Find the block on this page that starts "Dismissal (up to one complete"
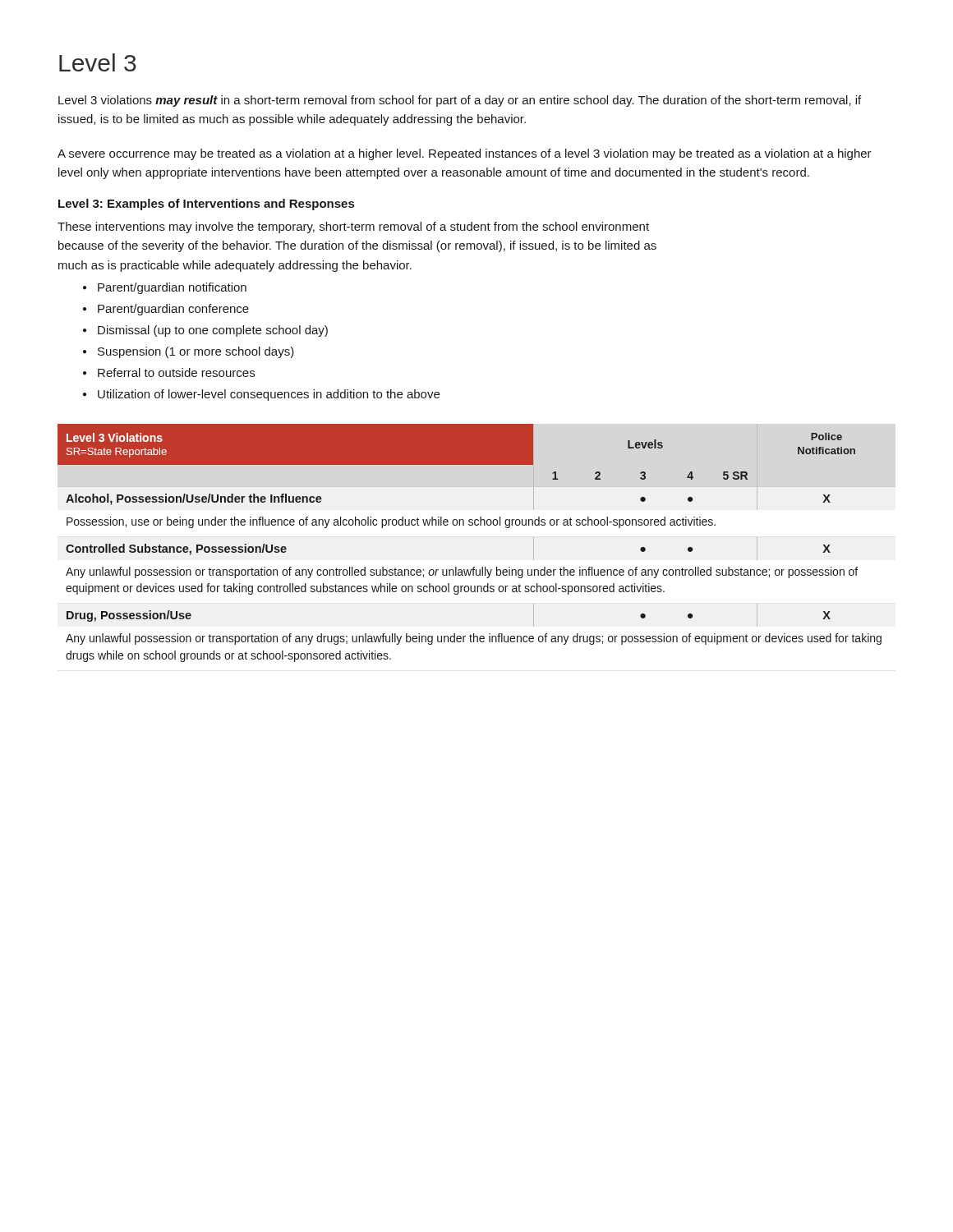Screen dimensions: 1232x953 tap(213, 330)
